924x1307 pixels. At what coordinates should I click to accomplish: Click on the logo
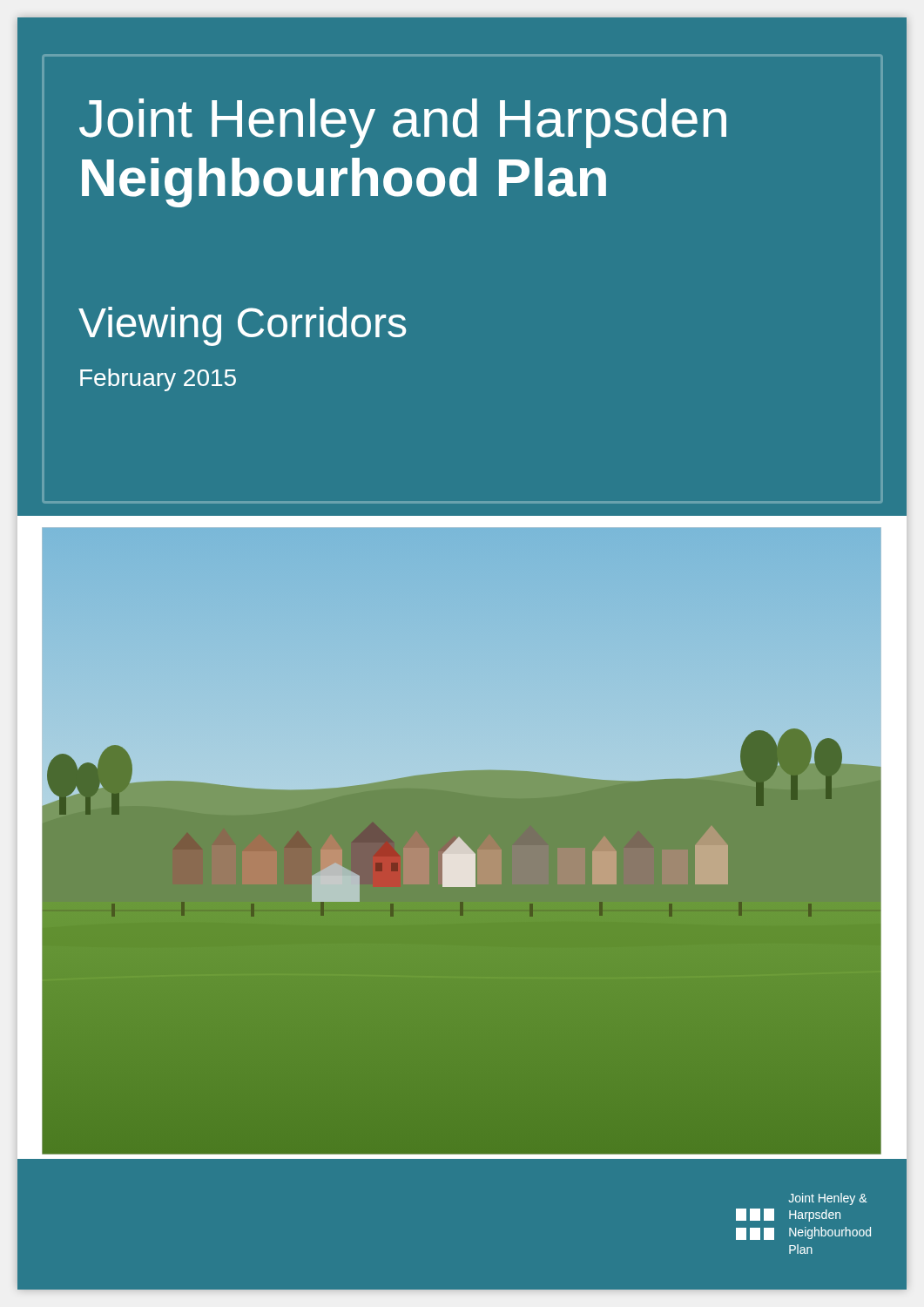click(x=802, y=1224)
